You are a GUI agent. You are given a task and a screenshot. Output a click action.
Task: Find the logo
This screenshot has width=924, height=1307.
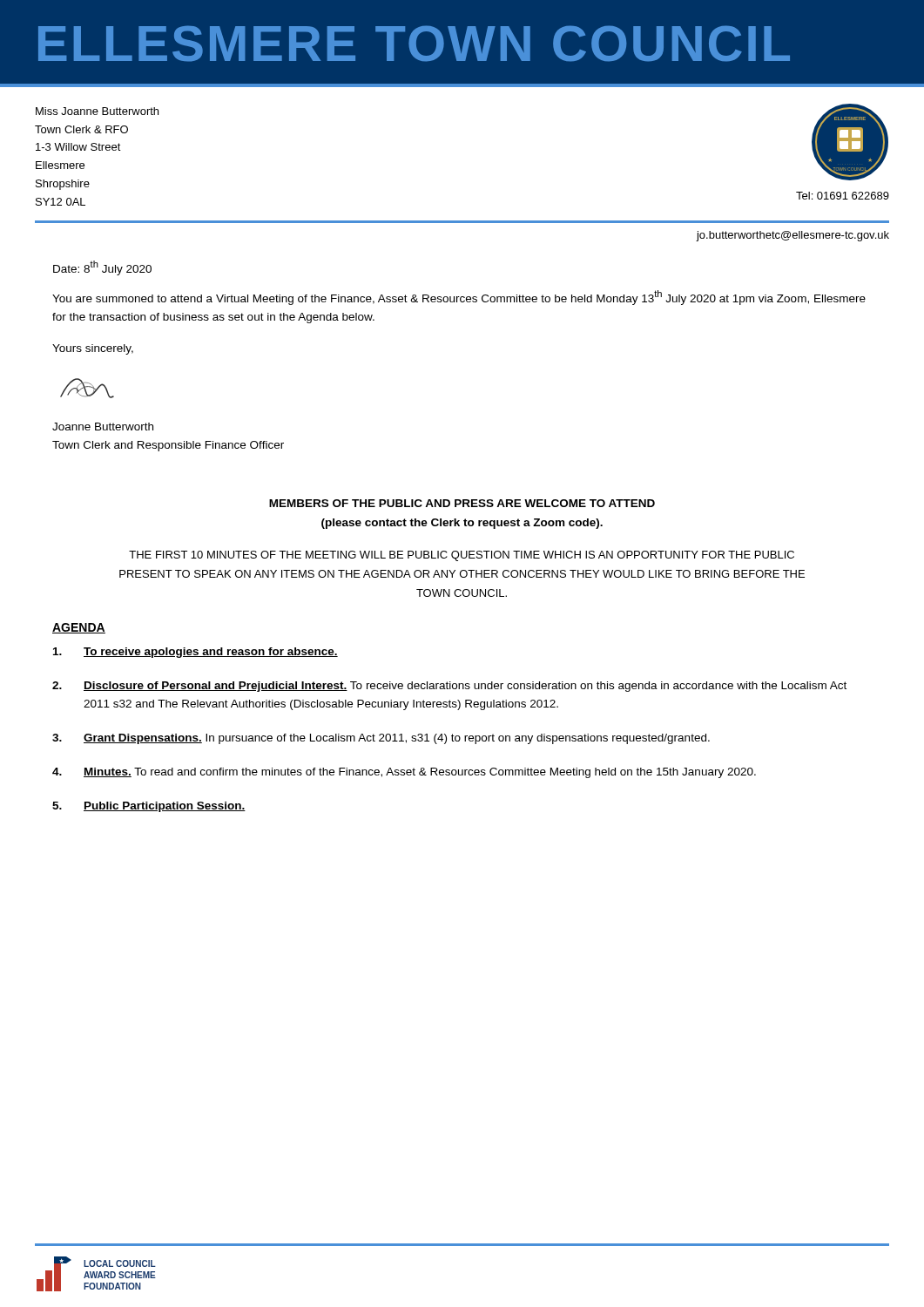point(850,143)
